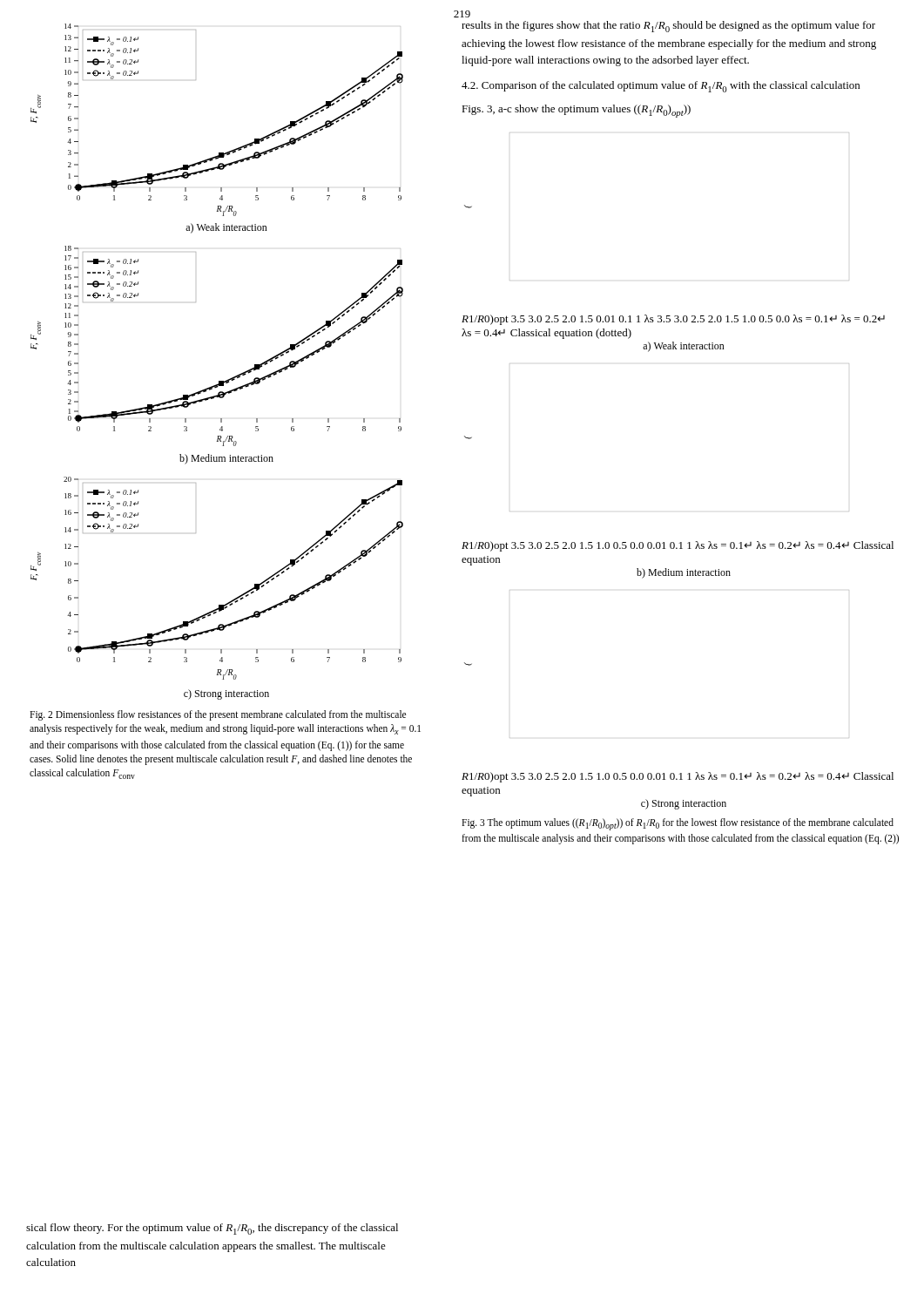Image resolution: width=924 pixels, height=1307 pixels.
Task: Point to the caption beginning "Fig. 3 The optimum values ((R1/R0)opt))"
Action: tap(680, 830)
